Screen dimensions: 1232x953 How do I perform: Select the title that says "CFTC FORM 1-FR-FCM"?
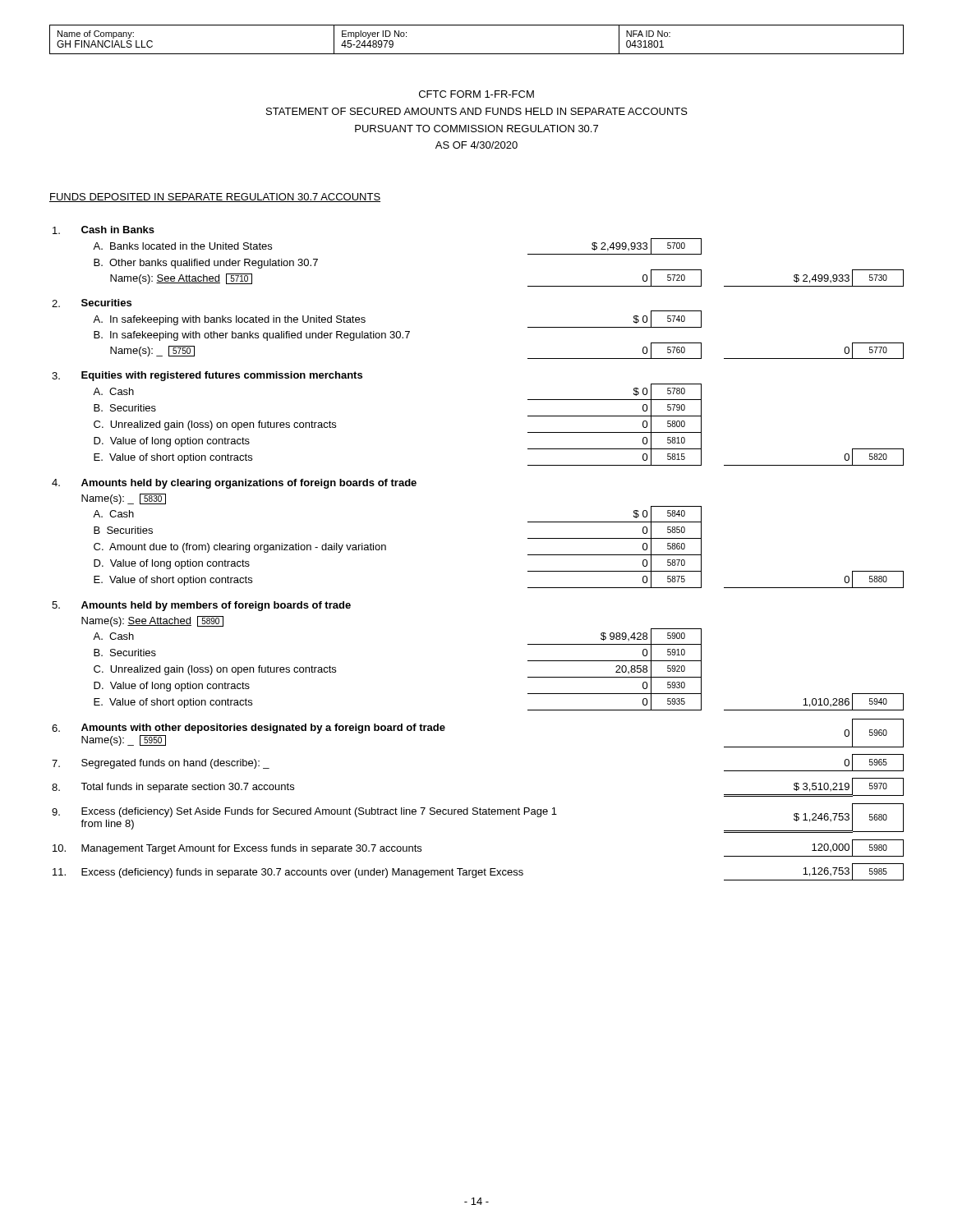476,120
